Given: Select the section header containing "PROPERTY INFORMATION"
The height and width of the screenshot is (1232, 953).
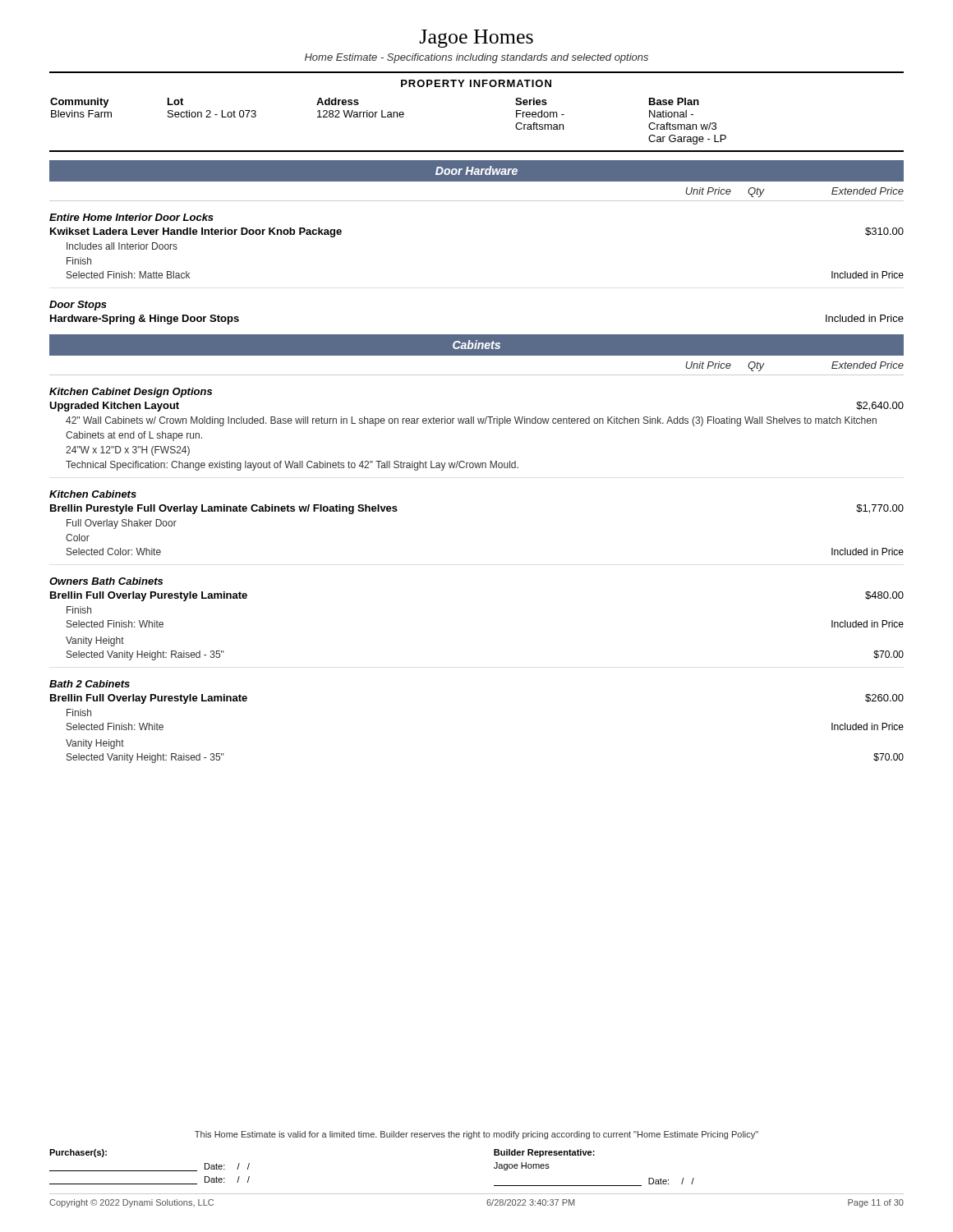Looking at the screenshot, I should pos(476,83).
